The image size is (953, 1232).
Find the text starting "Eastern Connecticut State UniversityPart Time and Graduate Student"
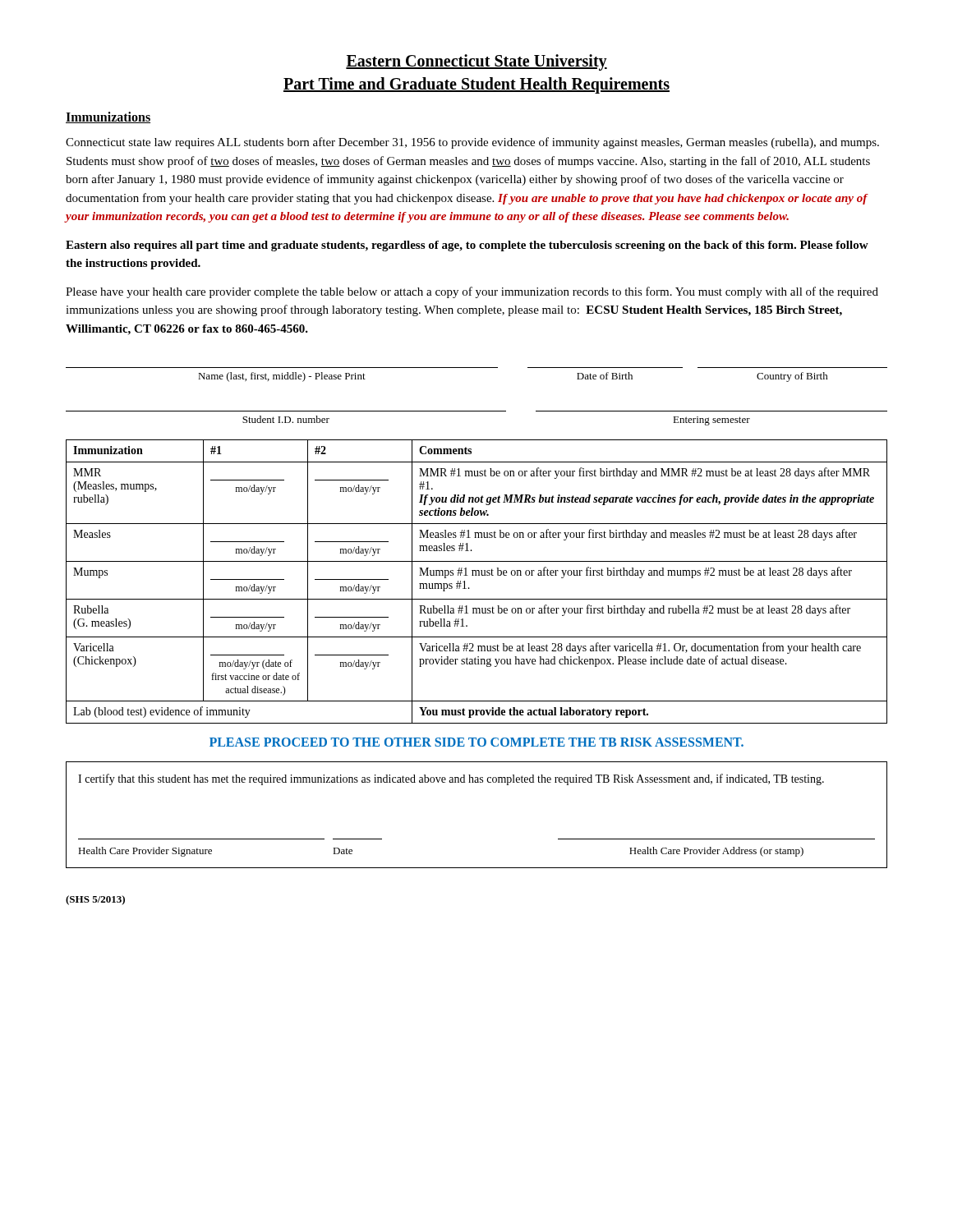pyautogui.click(x=476, y=72)
